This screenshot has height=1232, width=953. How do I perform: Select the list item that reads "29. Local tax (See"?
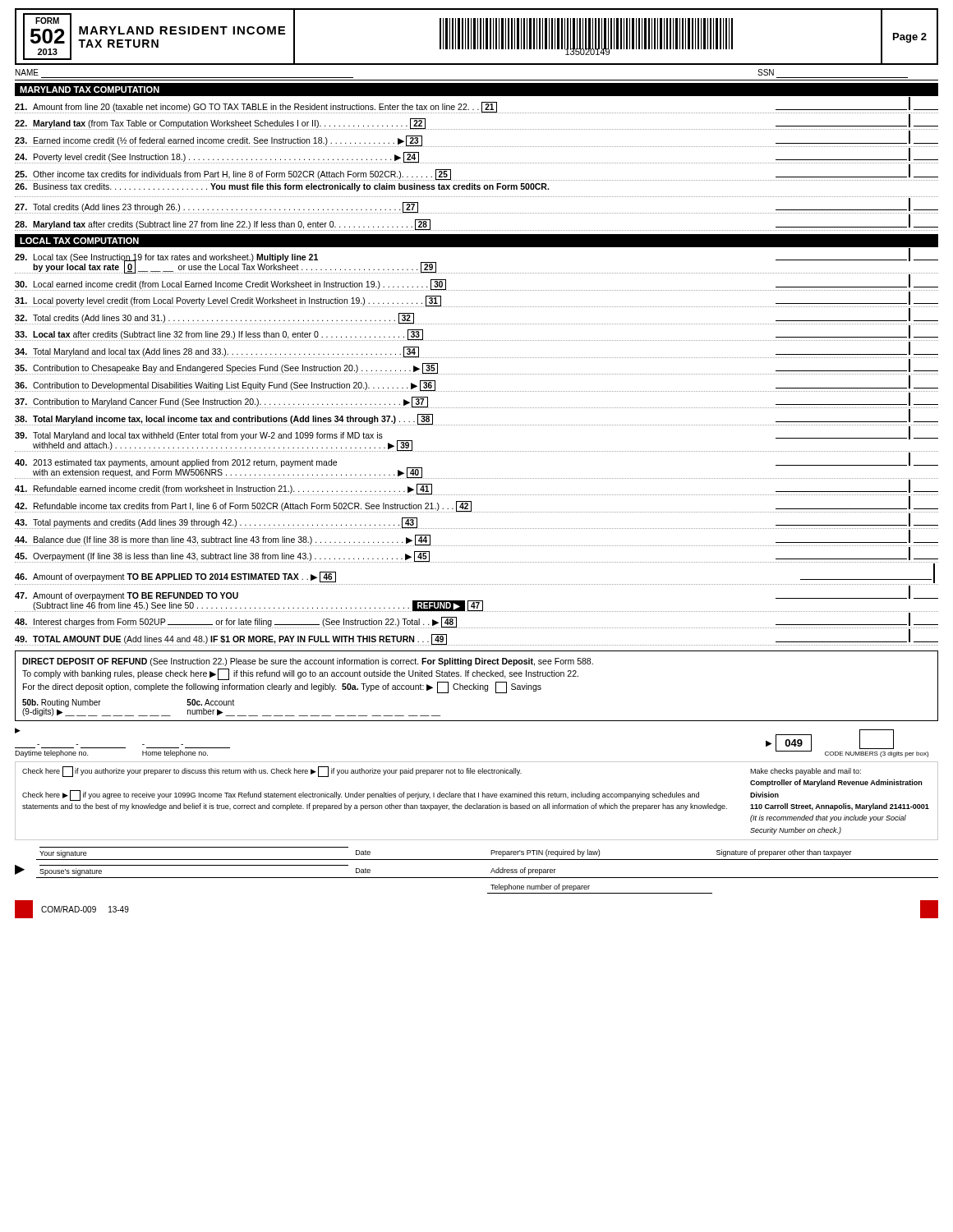pyautogui.click(x=476, y=260)
